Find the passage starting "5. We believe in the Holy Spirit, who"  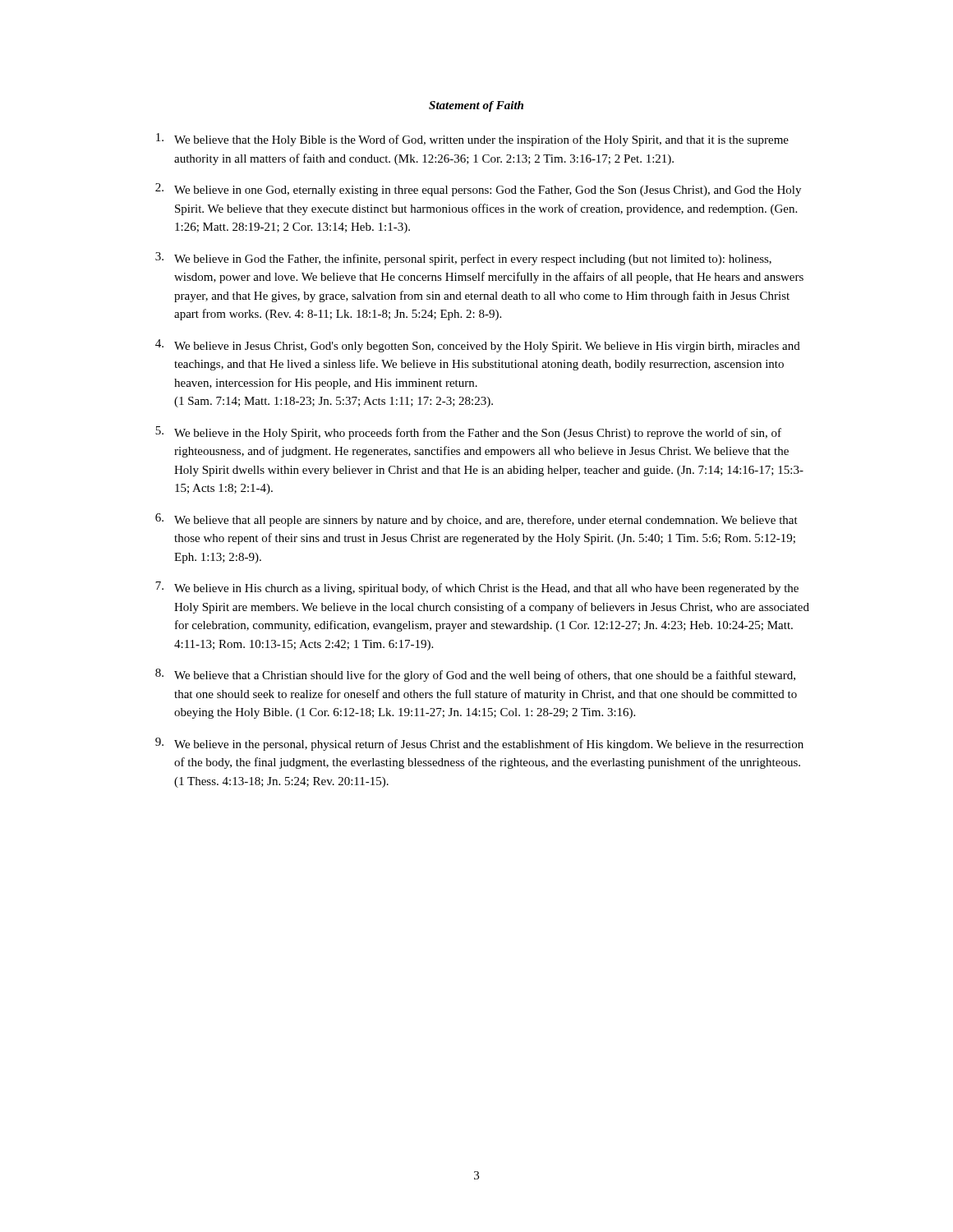[x=476, y=460]
